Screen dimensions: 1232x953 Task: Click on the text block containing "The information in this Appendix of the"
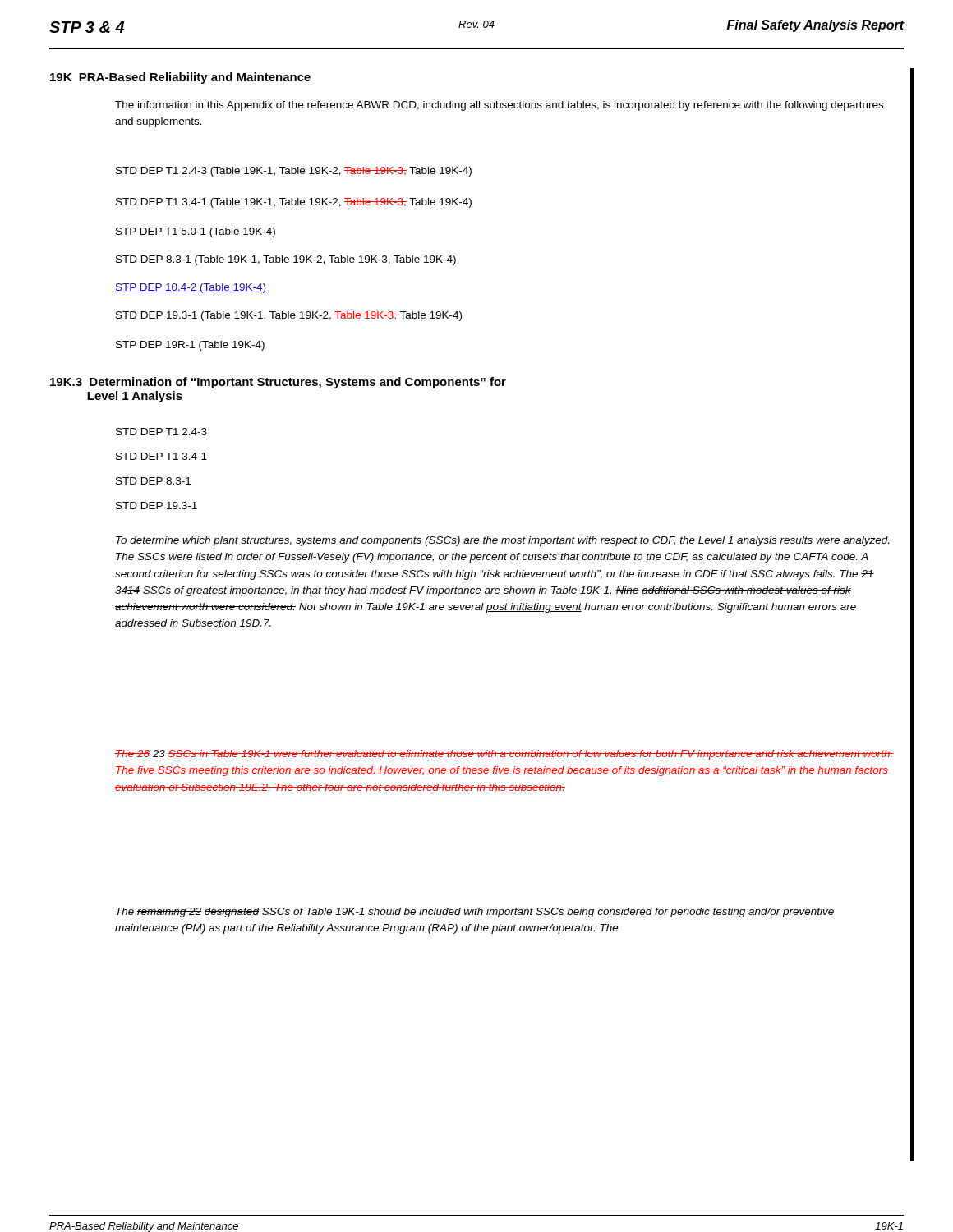pos(499,113)
